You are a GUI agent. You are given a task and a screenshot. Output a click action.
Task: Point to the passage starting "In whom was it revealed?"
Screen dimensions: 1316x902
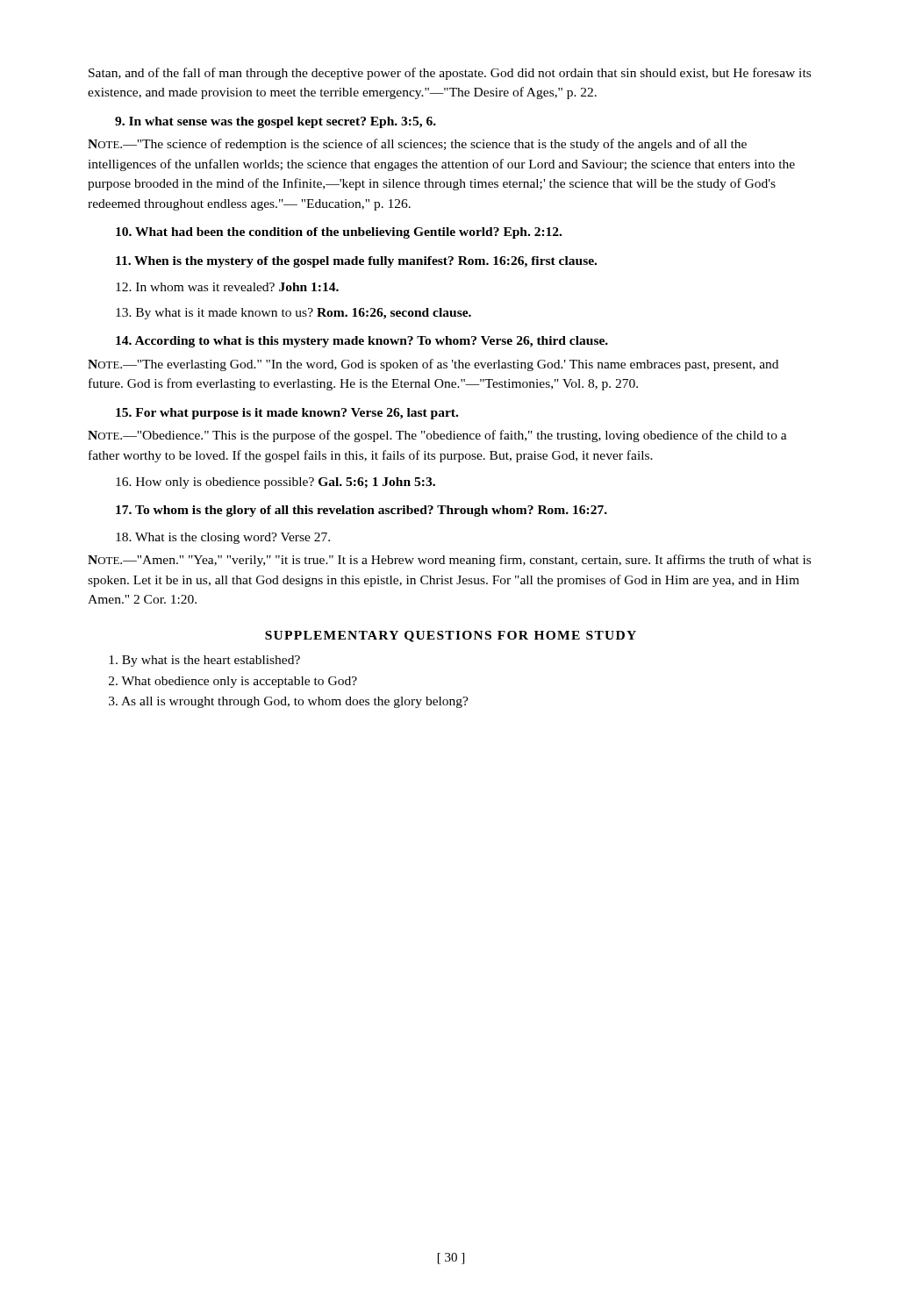(227, 287)
